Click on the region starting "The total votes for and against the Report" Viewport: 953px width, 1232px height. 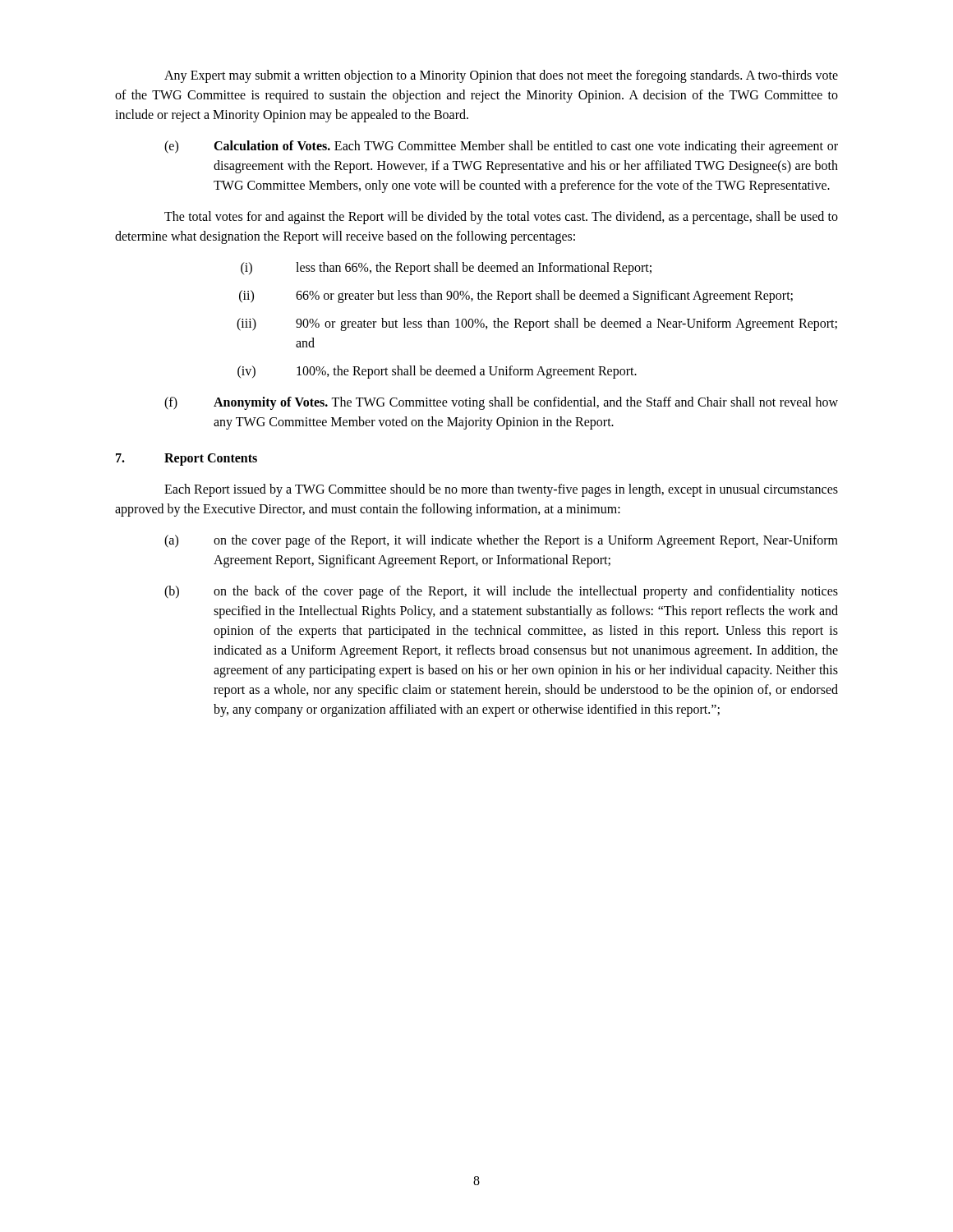[476, 227]
